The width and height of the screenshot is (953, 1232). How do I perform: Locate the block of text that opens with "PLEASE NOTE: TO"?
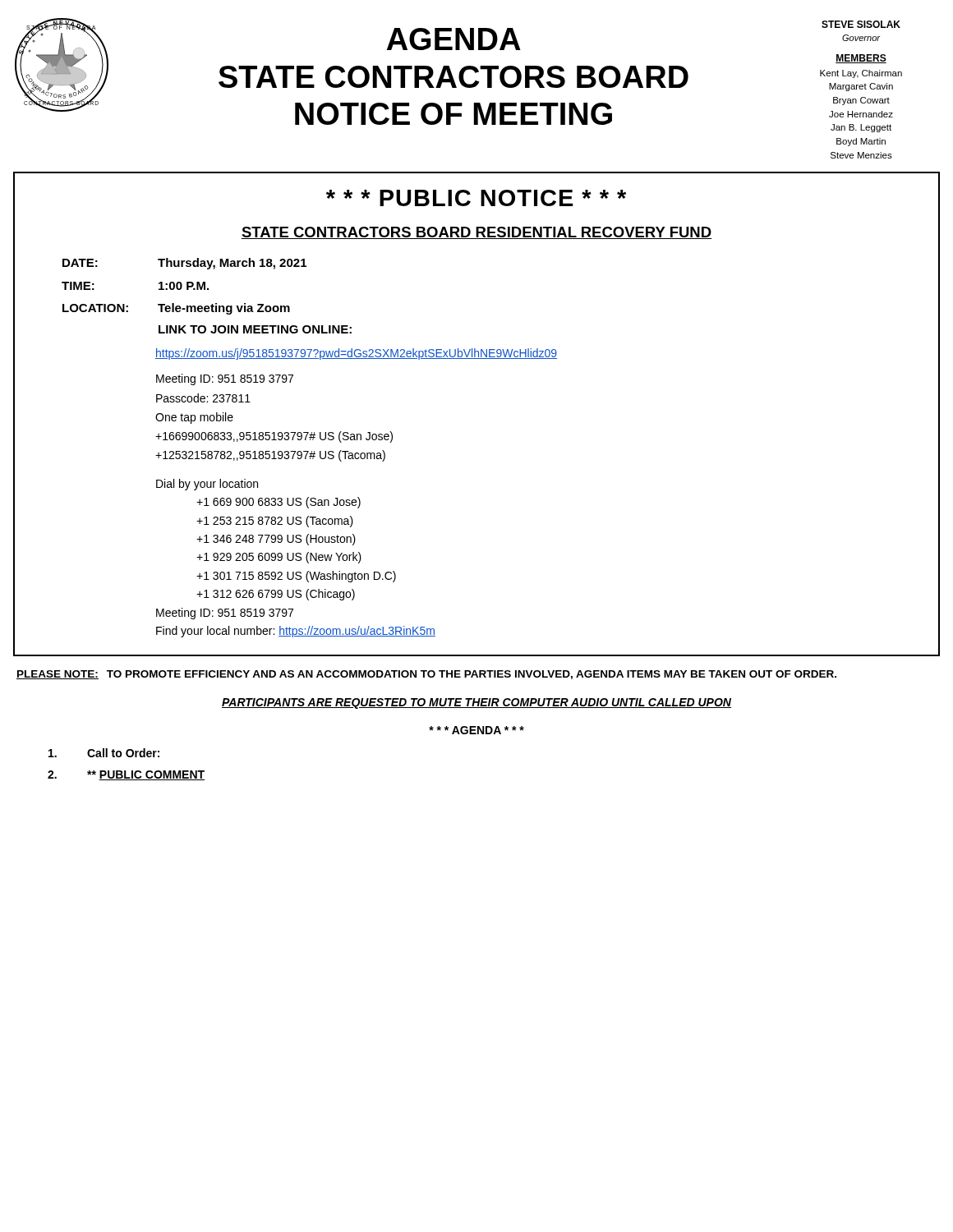click(x=427, y=674)
